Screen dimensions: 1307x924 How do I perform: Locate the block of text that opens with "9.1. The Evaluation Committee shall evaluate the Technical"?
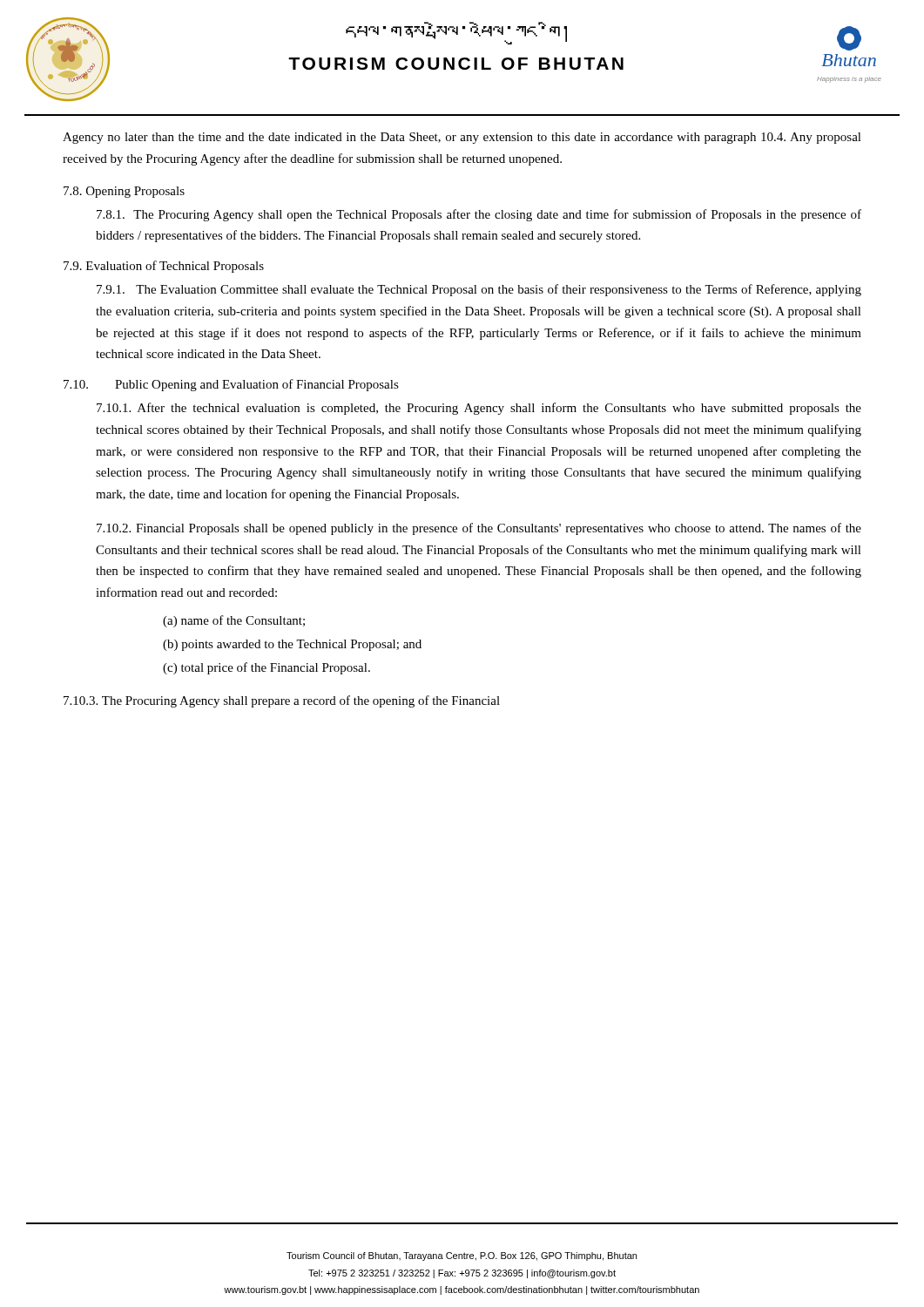click(479, 322)
